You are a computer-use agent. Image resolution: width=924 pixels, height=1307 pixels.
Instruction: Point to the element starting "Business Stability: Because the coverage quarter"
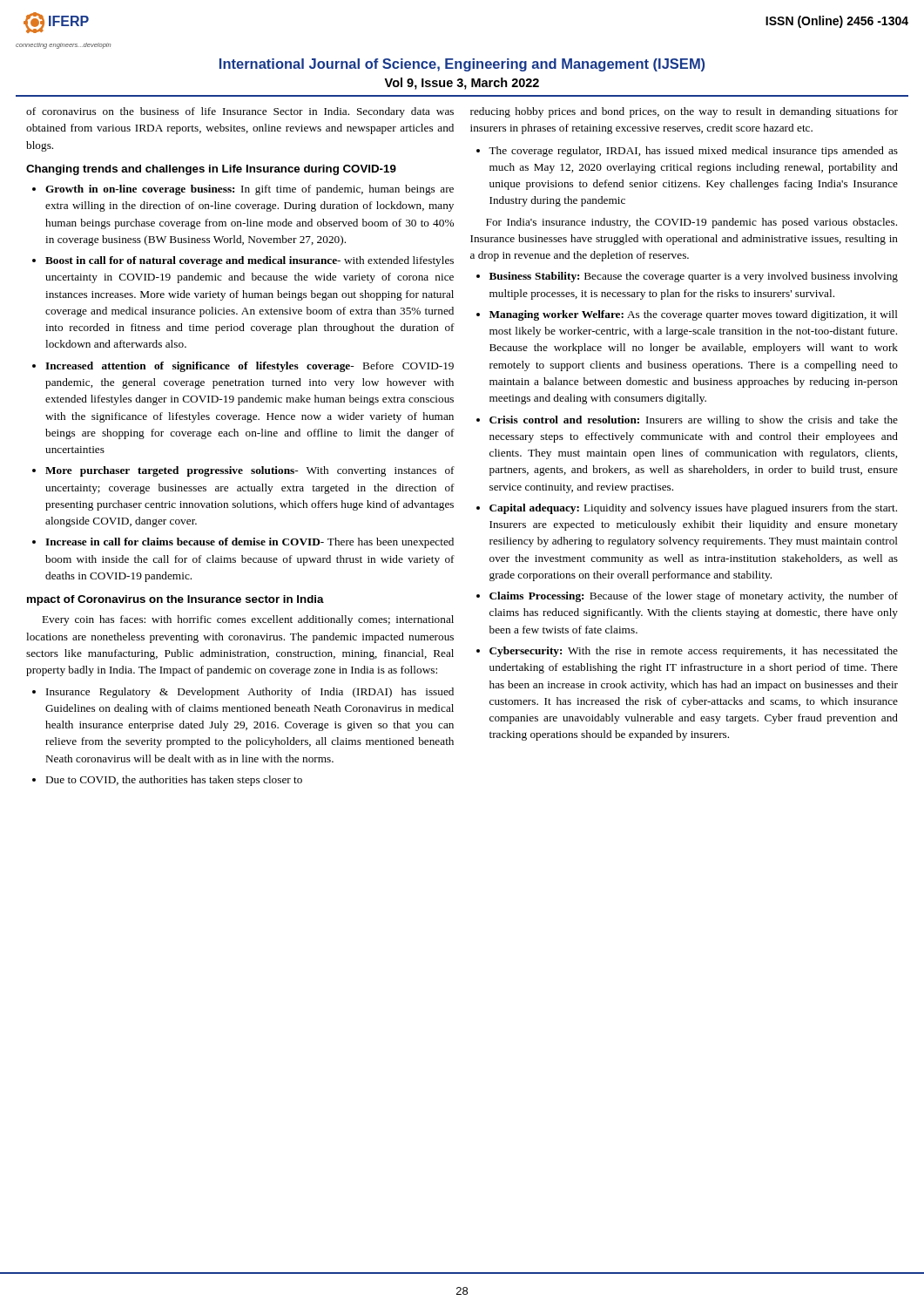click(693, 285)
